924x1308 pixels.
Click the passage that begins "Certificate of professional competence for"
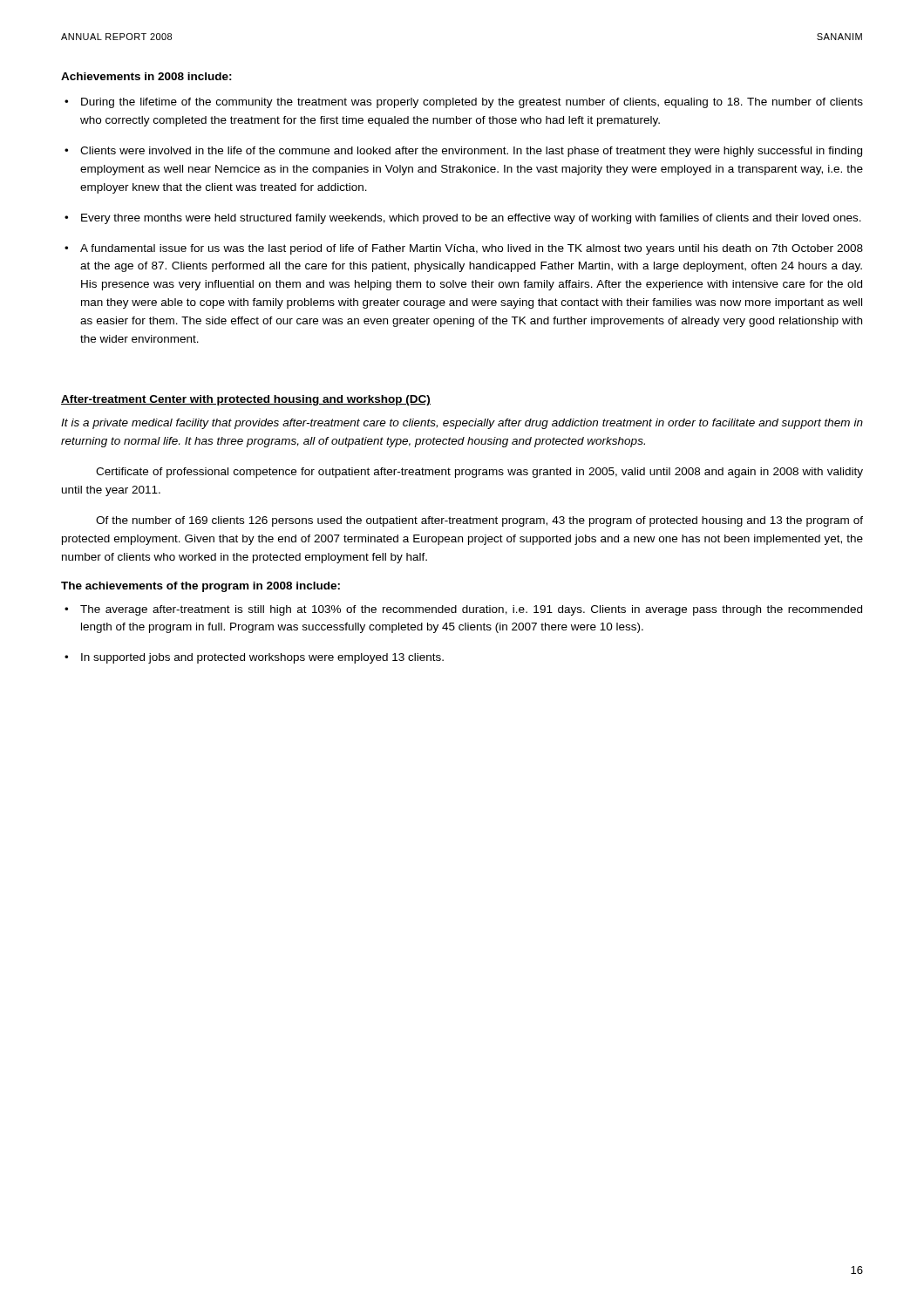click(462, 480)
